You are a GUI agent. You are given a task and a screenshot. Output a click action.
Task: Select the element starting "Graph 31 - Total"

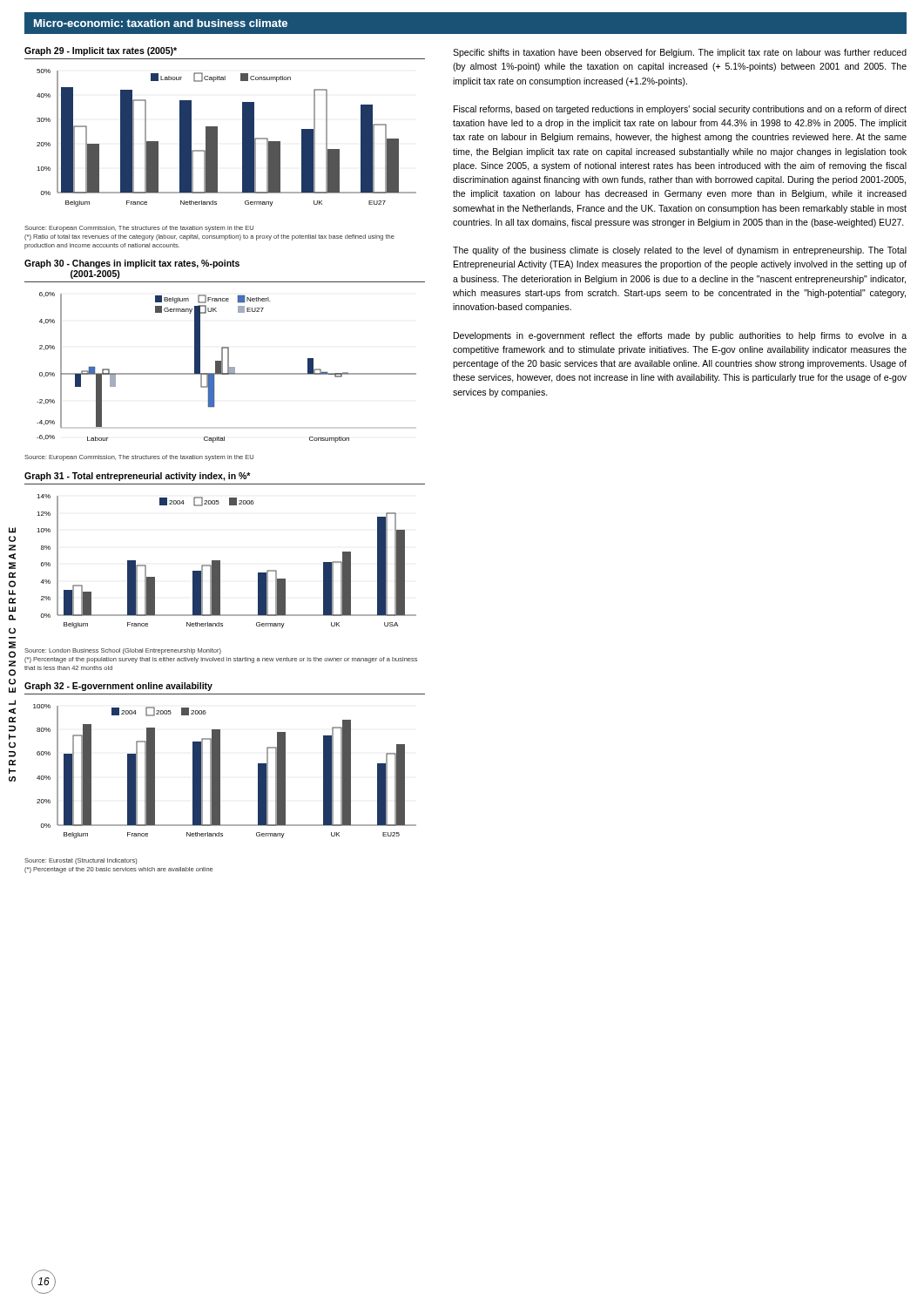[137, 476]
